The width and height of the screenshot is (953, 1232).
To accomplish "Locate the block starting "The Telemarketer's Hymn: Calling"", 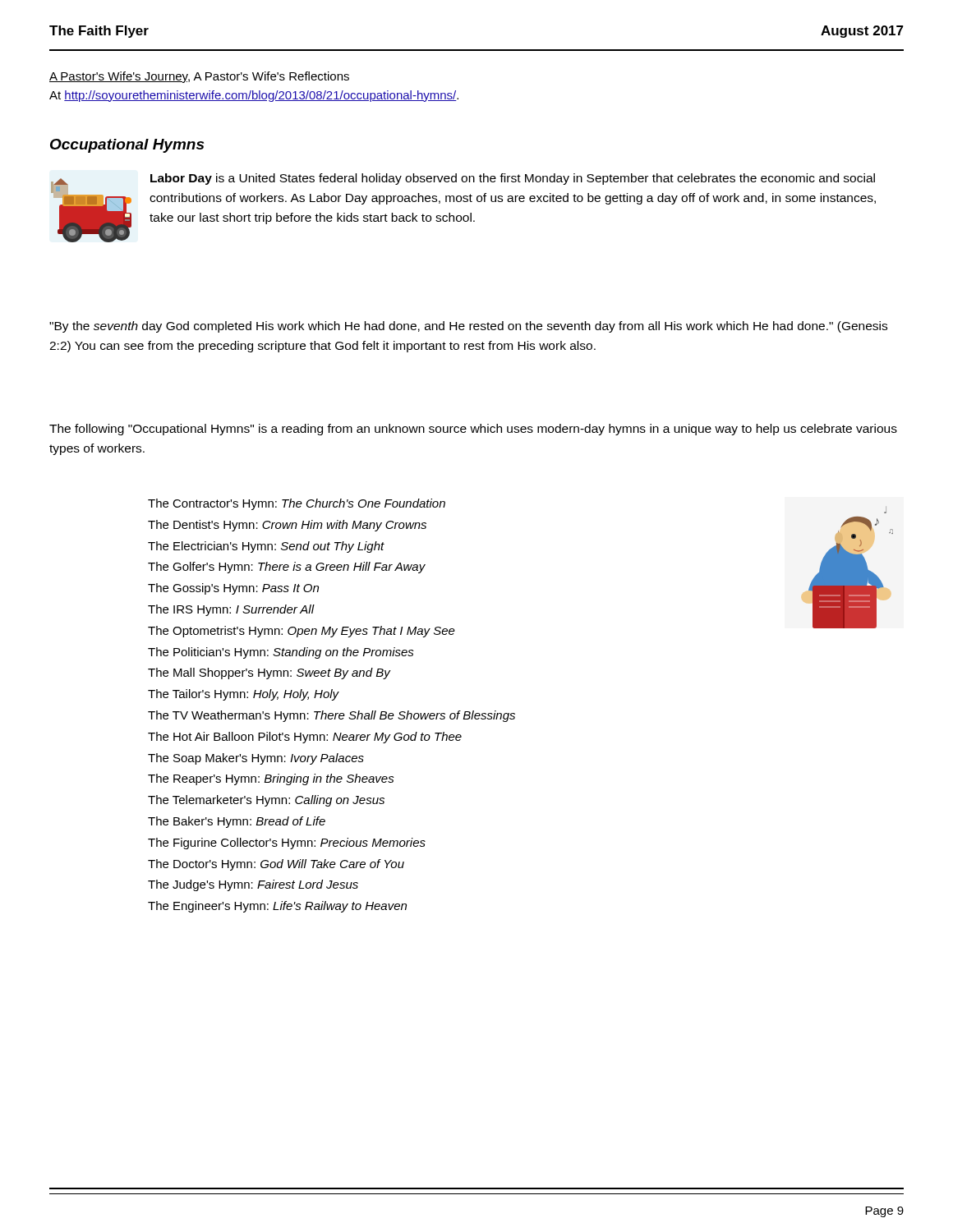I will 266,800.
